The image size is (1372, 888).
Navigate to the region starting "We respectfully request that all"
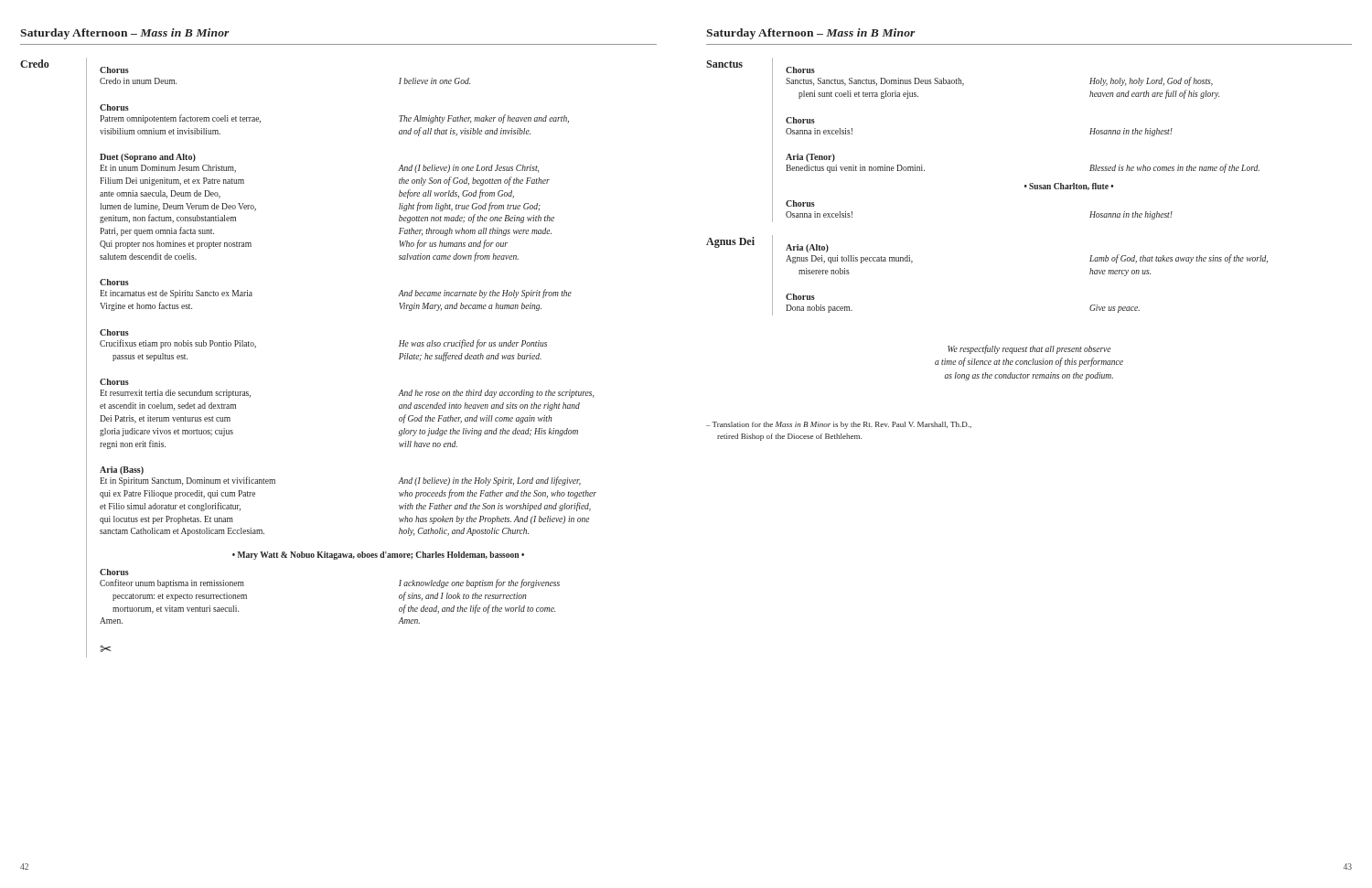(x=1029, y=362)
